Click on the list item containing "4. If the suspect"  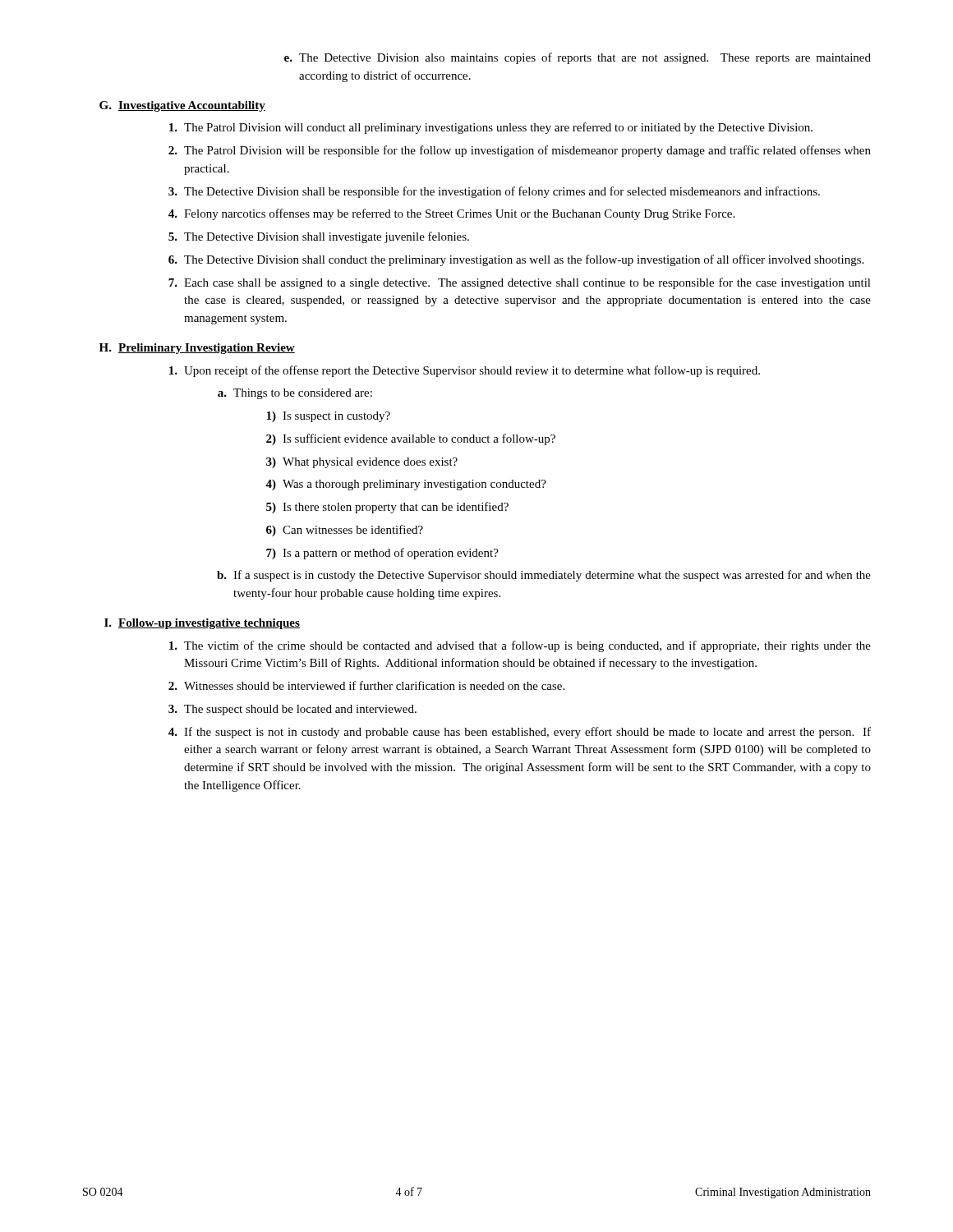tap(509, 759)
